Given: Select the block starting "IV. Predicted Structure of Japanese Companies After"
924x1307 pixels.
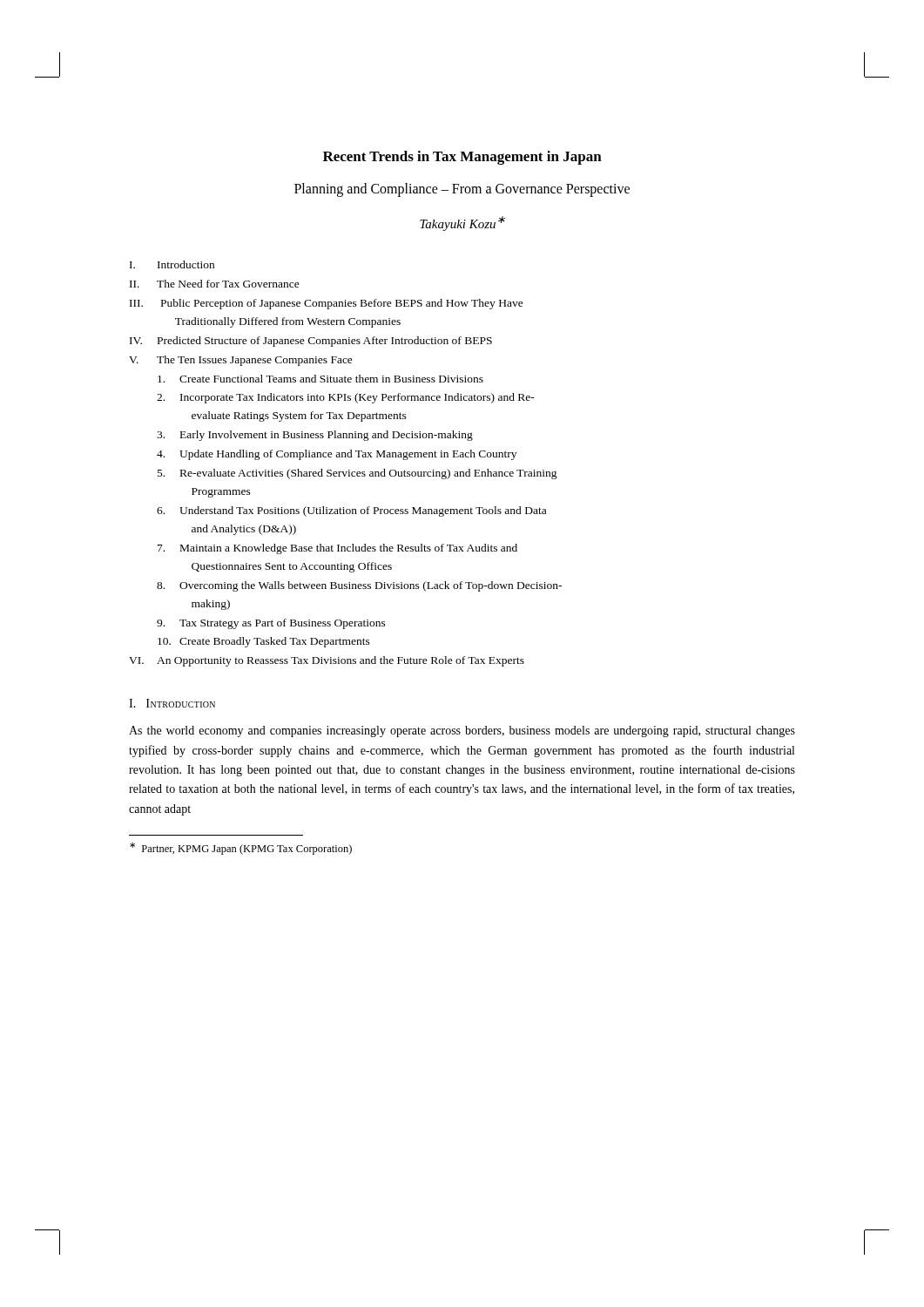Looking at the screenshot, I should (311, 341).
